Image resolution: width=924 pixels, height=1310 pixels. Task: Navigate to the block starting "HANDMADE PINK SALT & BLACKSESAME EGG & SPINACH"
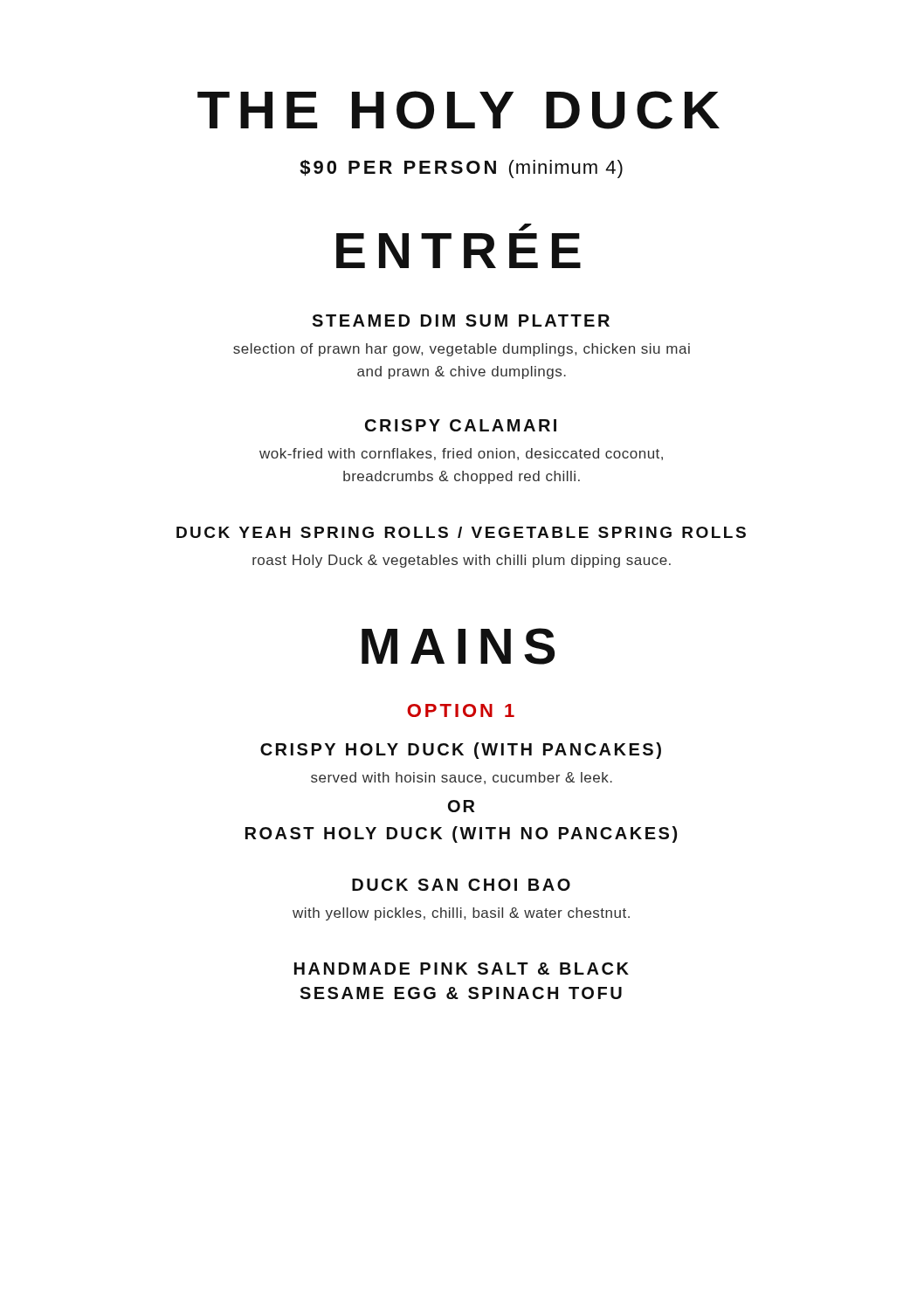[x=462, y=981]
